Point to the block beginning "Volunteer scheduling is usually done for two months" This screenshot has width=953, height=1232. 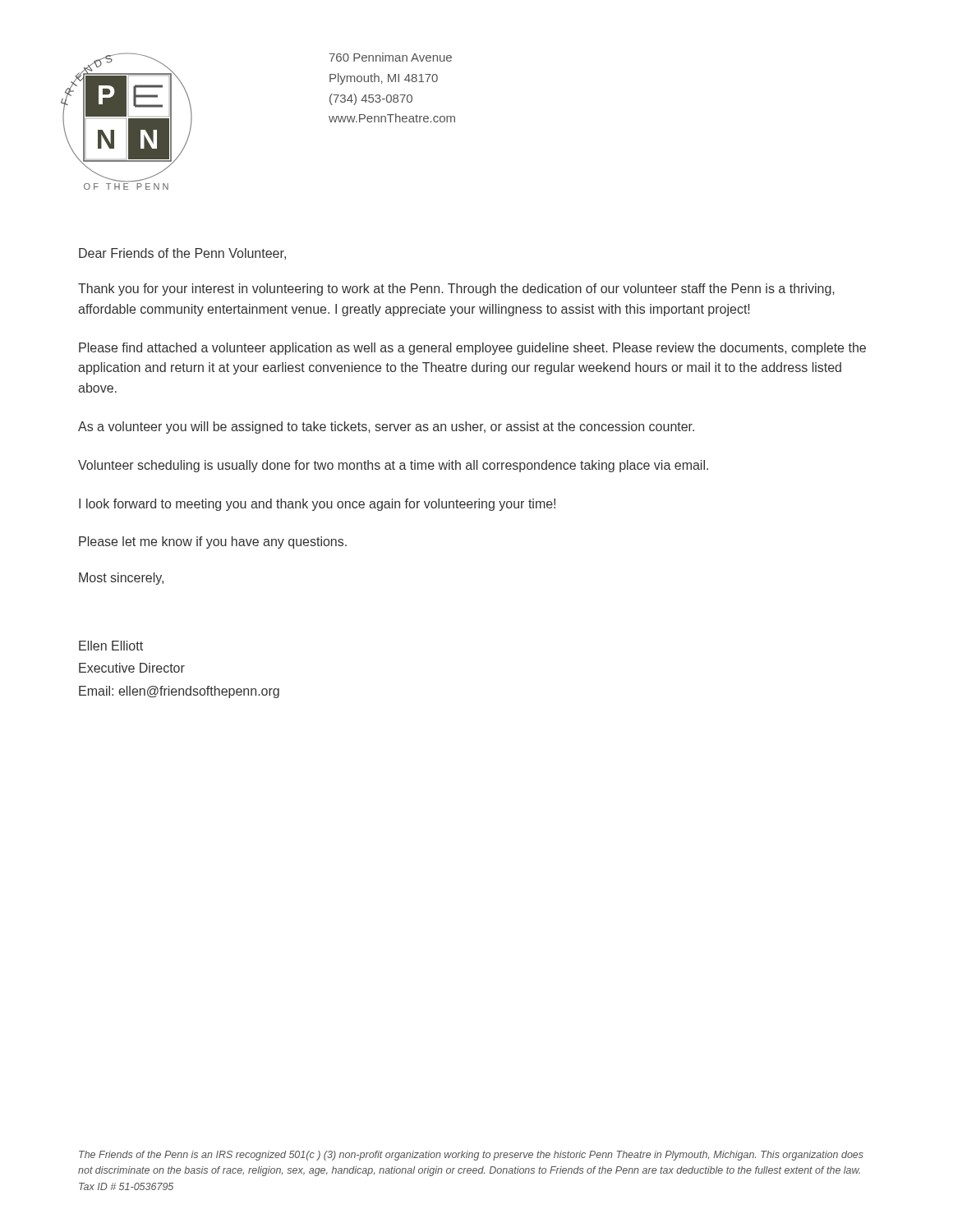click(394, 465)
